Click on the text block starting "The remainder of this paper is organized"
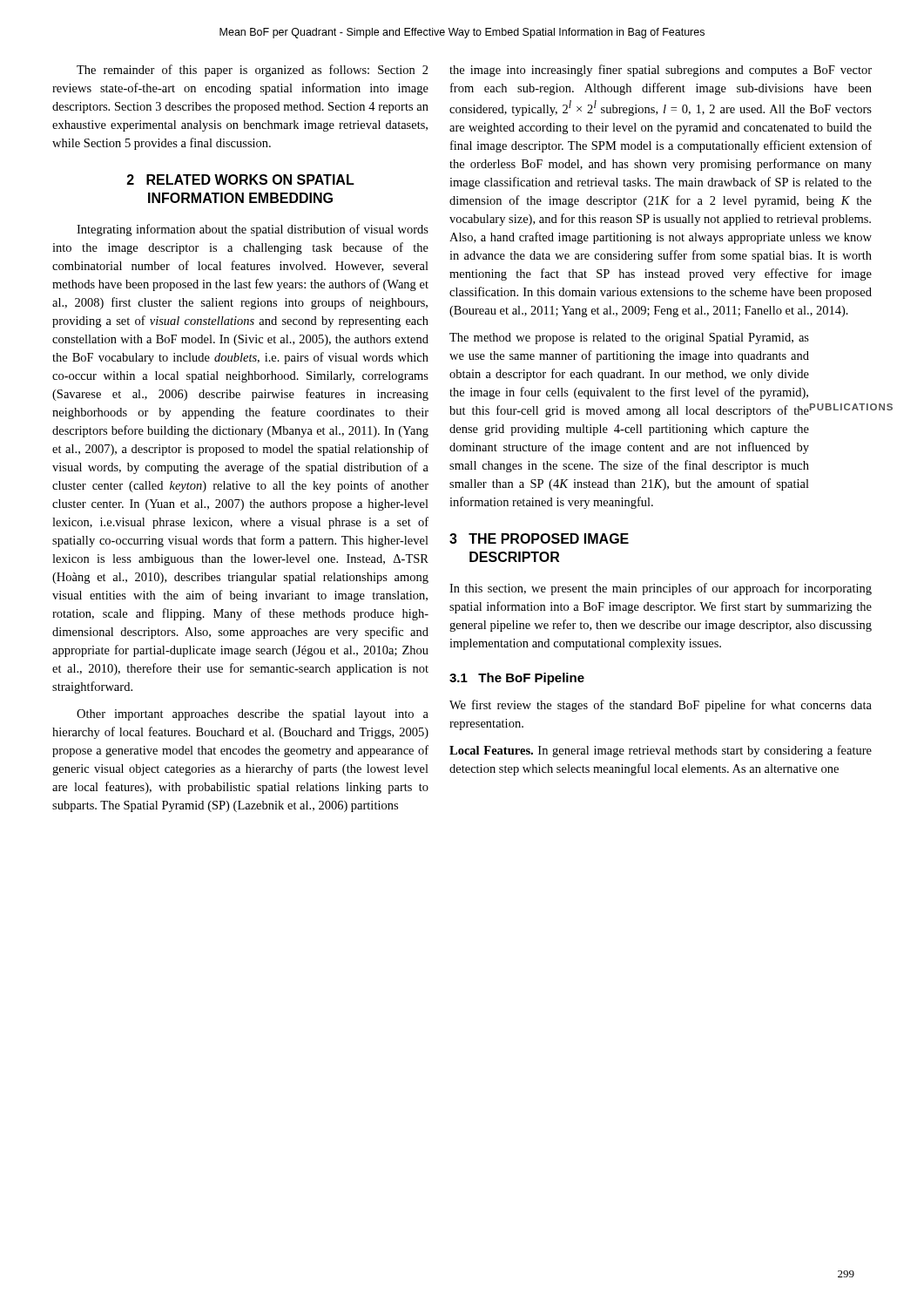 click(x=240, y=106)
